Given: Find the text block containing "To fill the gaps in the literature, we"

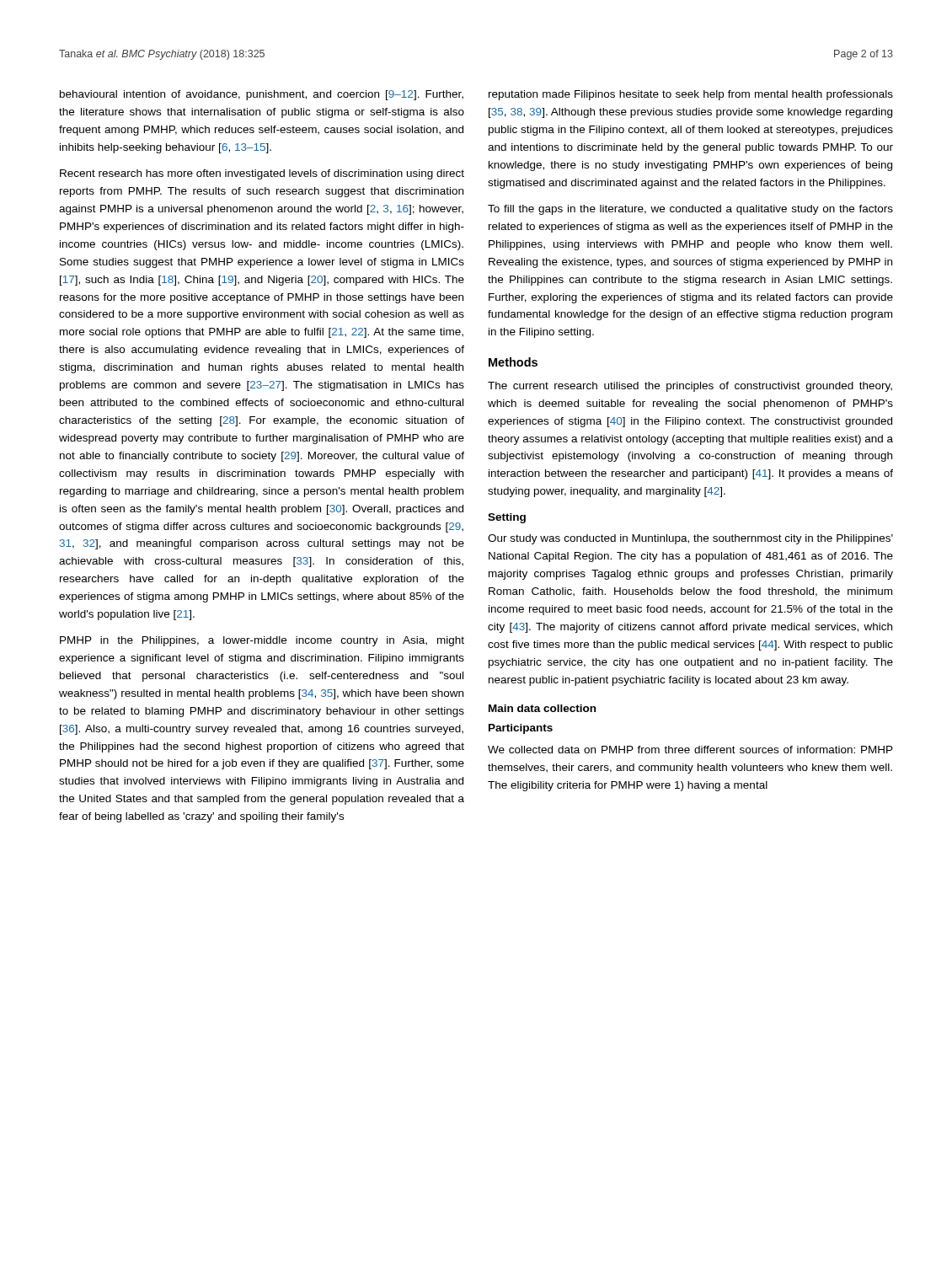Looking at the screenshot, I should (690, 271).
